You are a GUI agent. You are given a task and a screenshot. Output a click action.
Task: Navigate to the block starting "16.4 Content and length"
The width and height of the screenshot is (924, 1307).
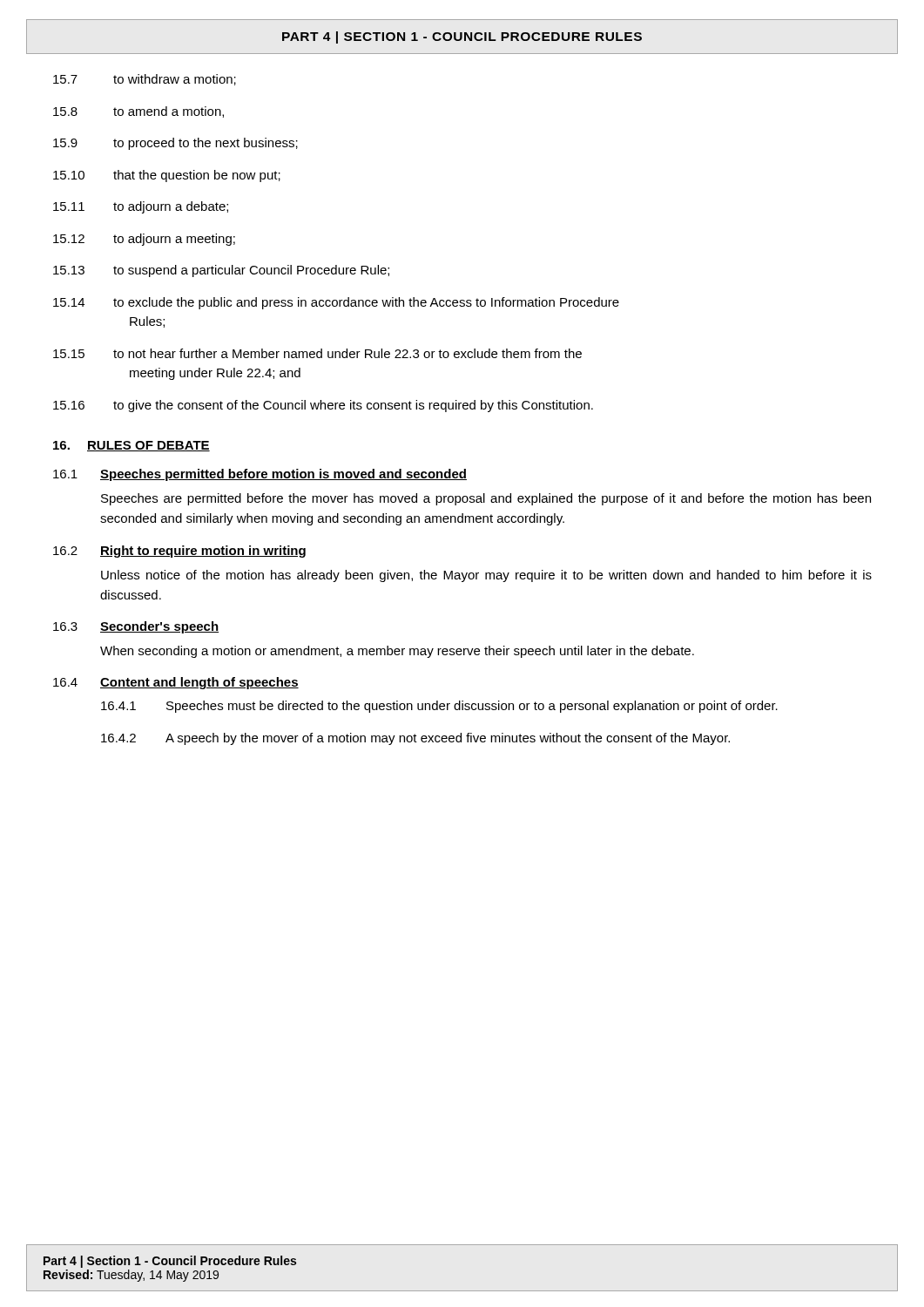click(175, 682)
